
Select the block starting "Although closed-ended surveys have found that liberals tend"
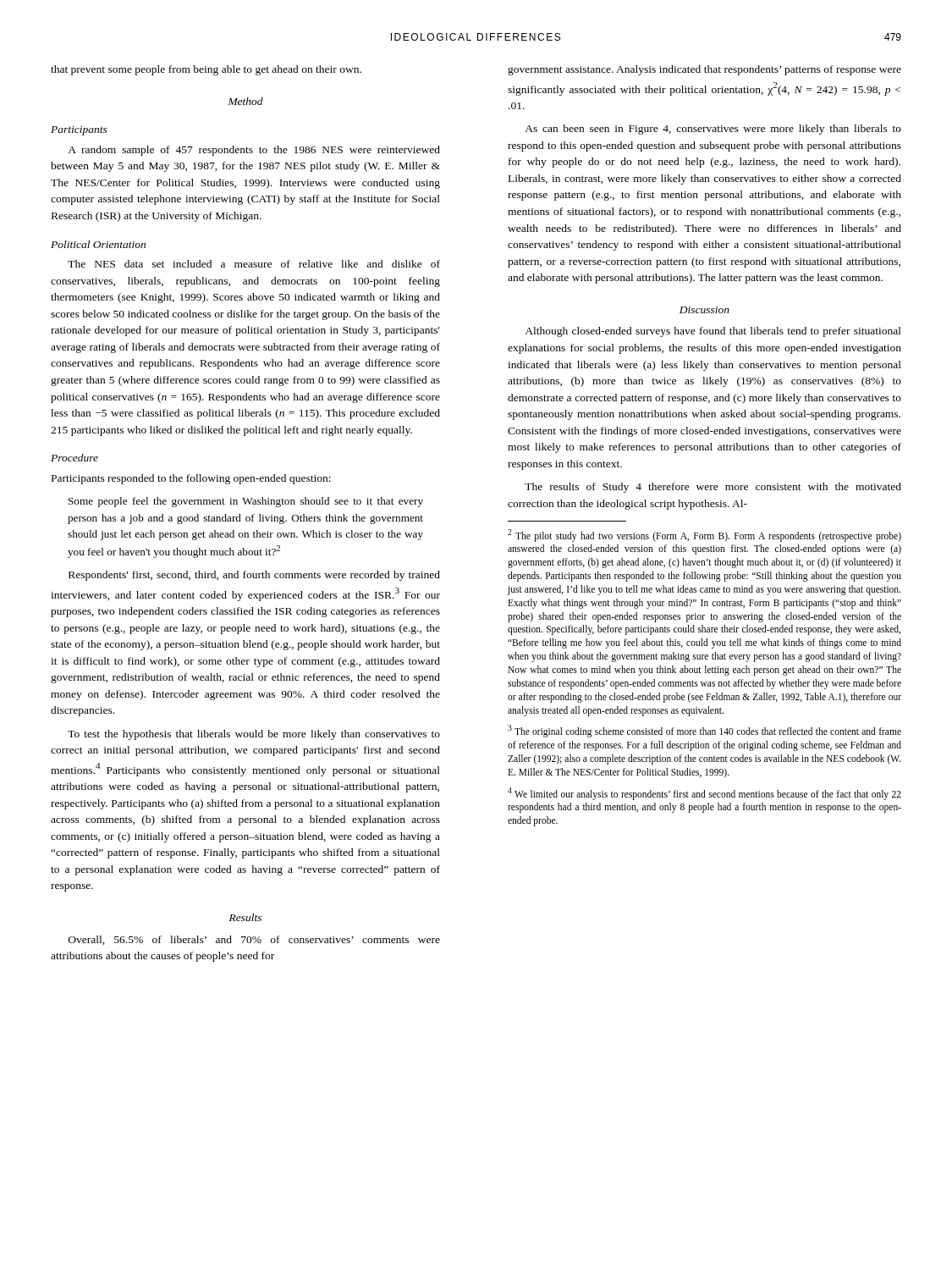pyautogui.click(x=704, y=397)
